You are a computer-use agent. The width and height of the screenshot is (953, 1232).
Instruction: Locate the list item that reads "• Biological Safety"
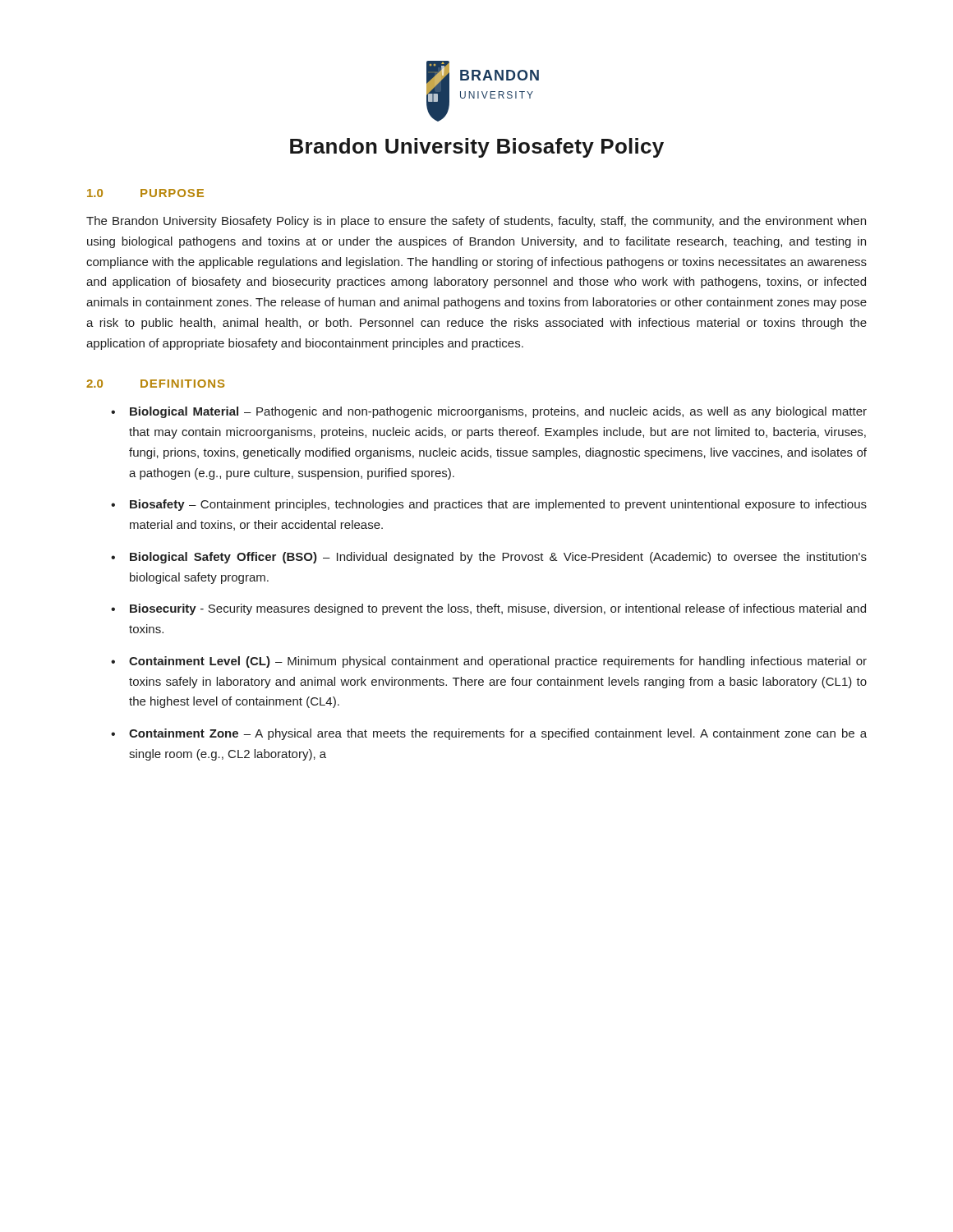click(489, 567)
